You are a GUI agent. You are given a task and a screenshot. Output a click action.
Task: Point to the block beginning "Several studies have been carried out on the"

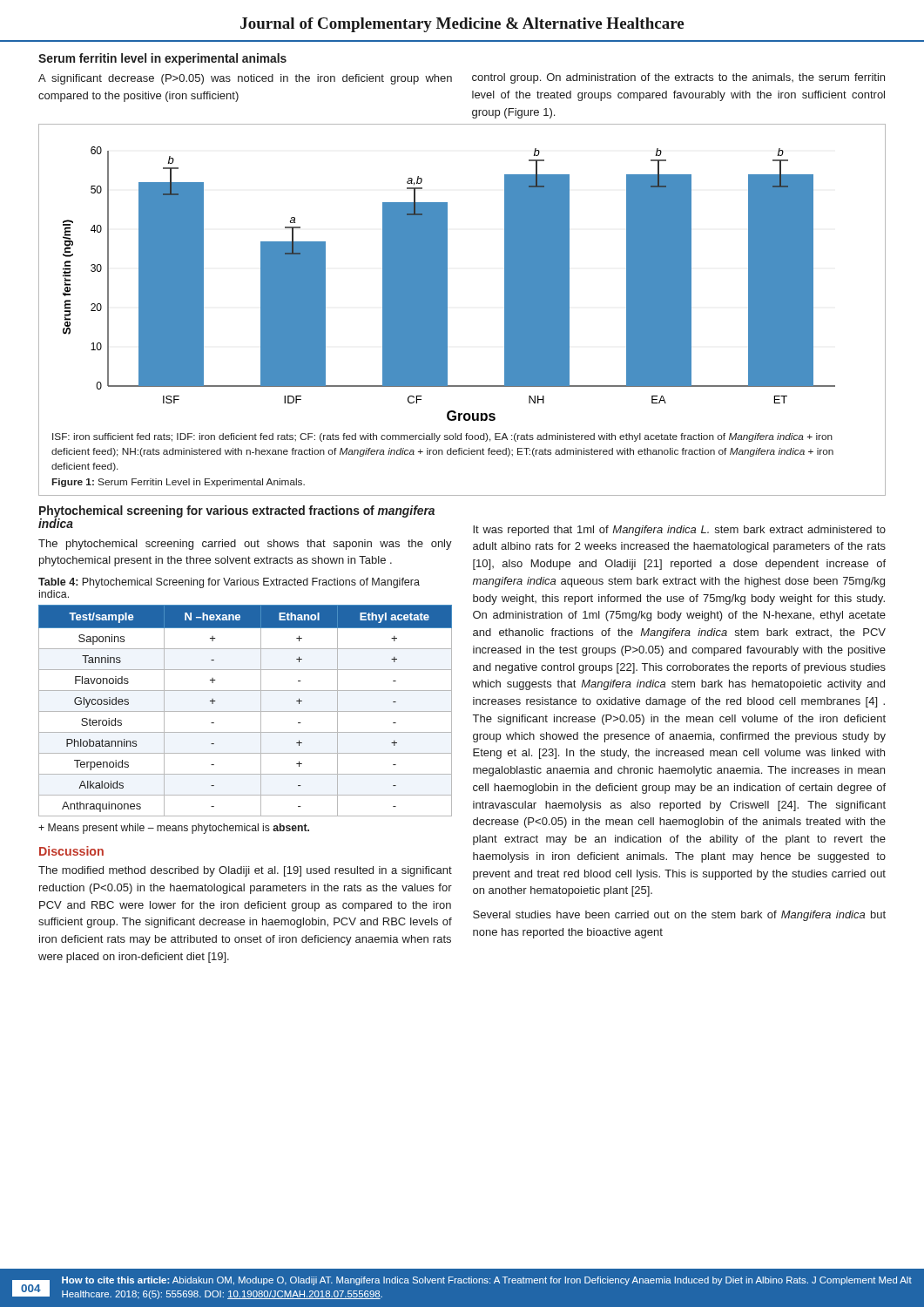pyautogui.click(x=679, y=923)
